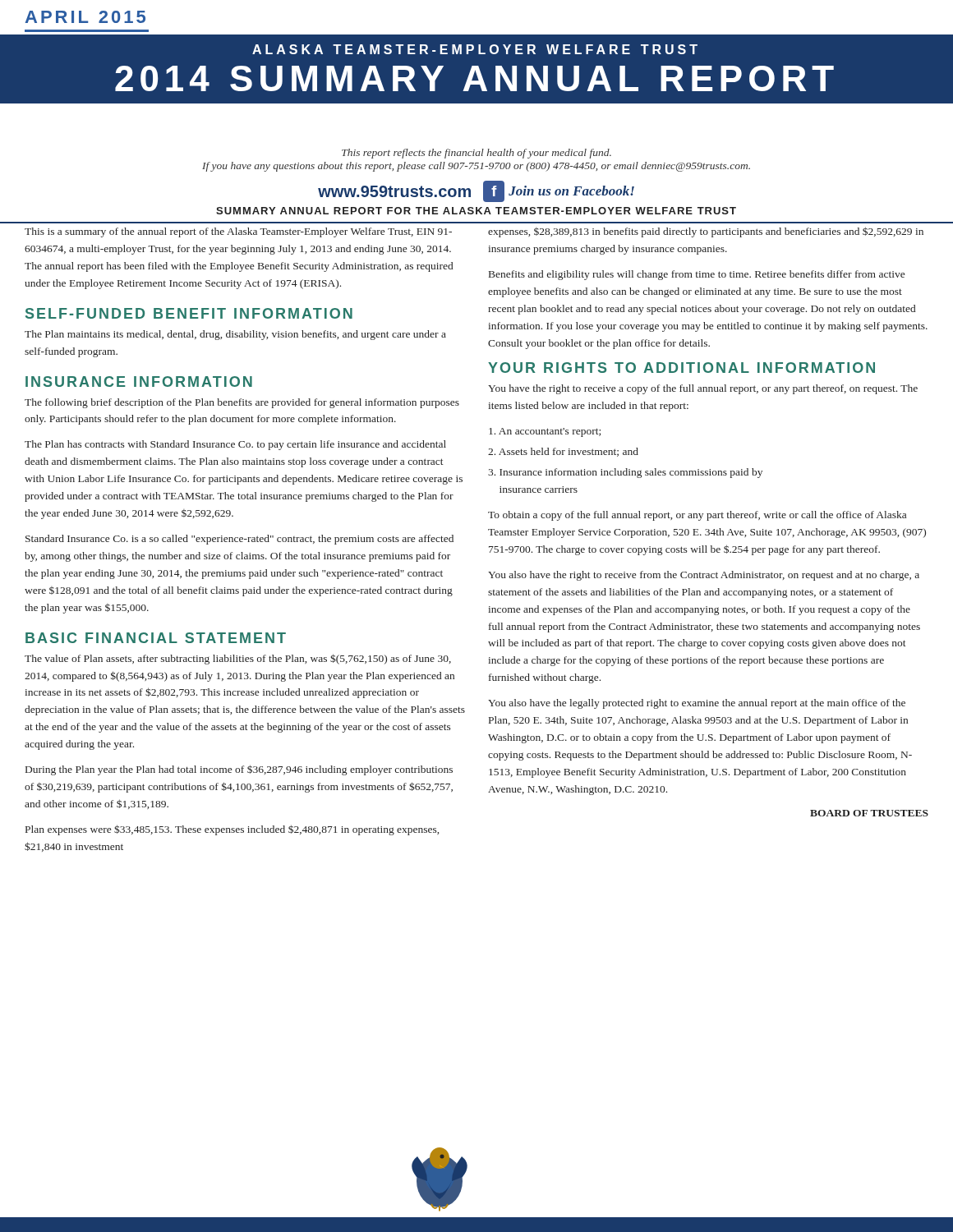
Task: Find the text block that says "You also have the right to"
Action: (x=704, y=626)
